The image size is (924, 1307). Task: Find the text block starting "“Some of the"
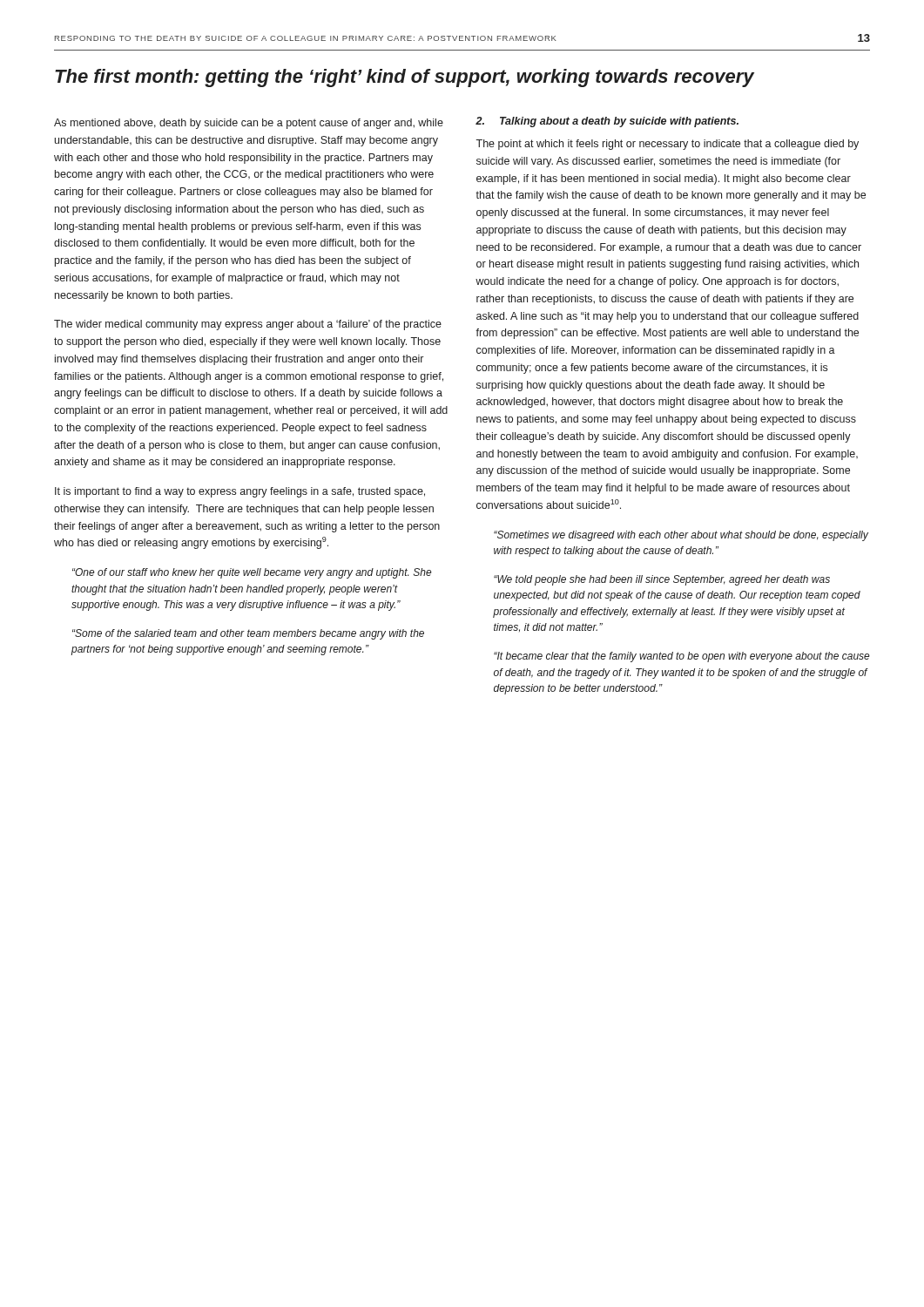(x=248, y=641)
